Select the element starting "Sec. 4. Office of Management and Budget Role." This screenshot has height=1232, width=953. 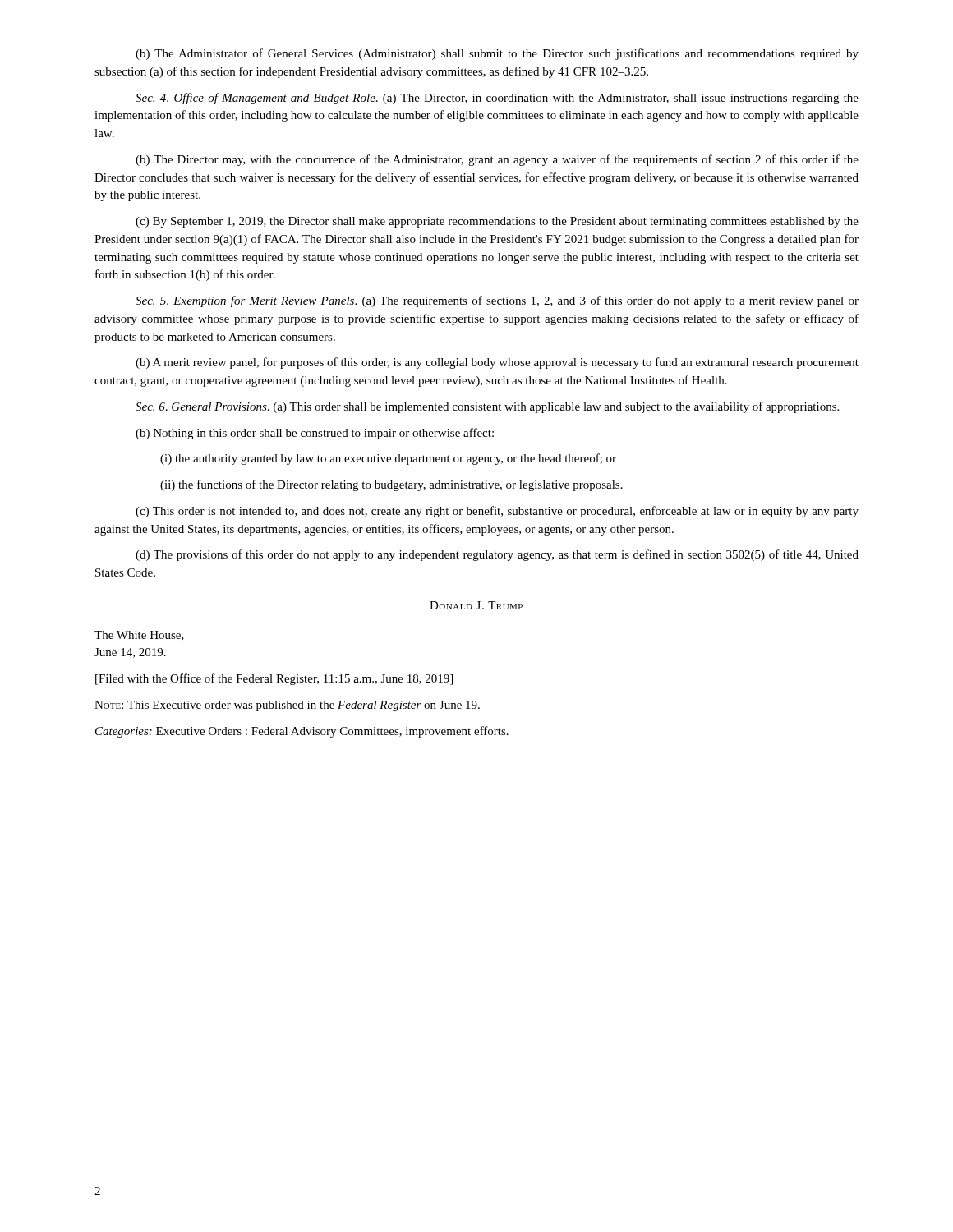click(x=476, y=116)
